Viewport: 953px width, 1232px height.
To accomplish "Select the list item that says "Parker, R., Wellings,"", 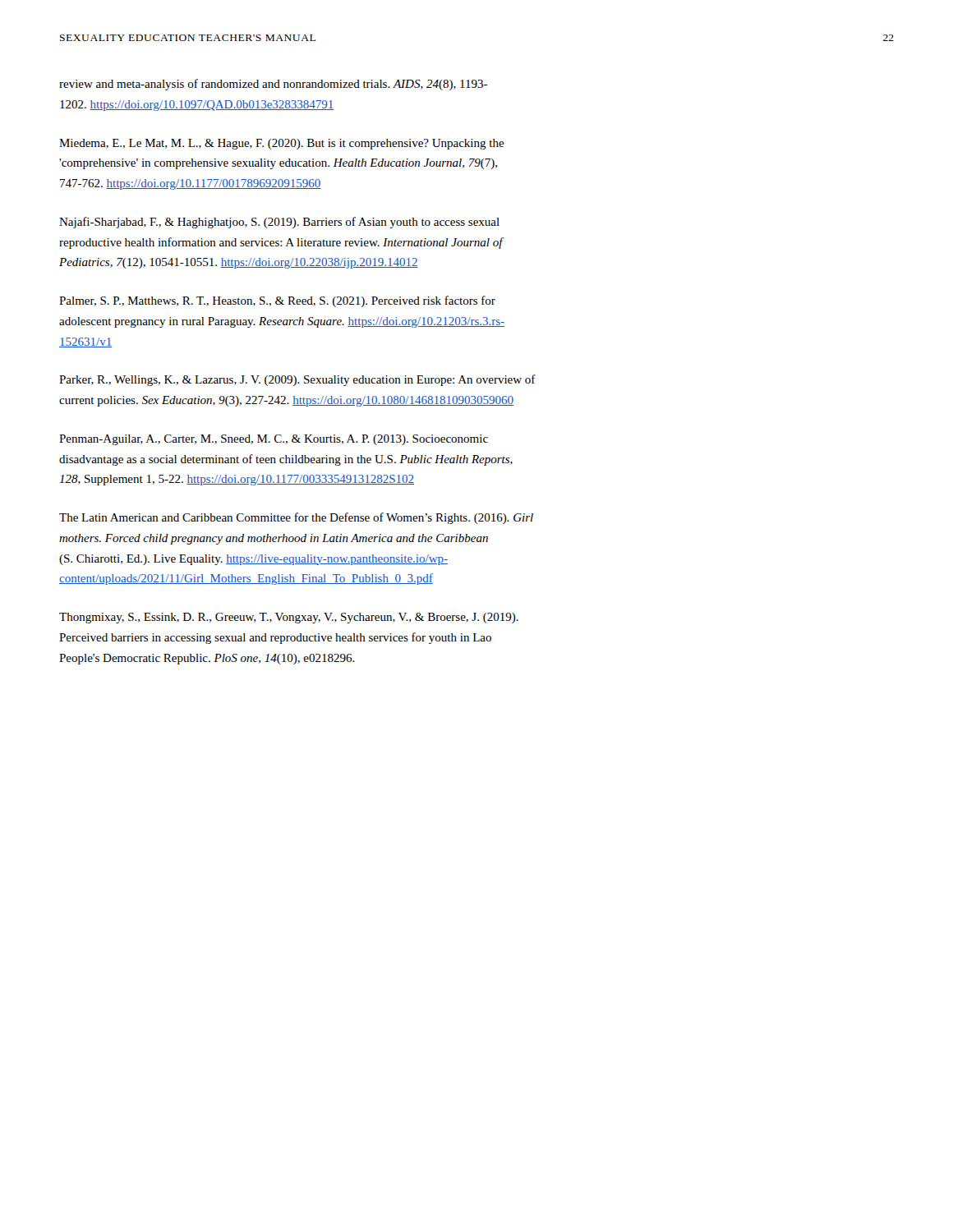I will (x=476, y=390).
